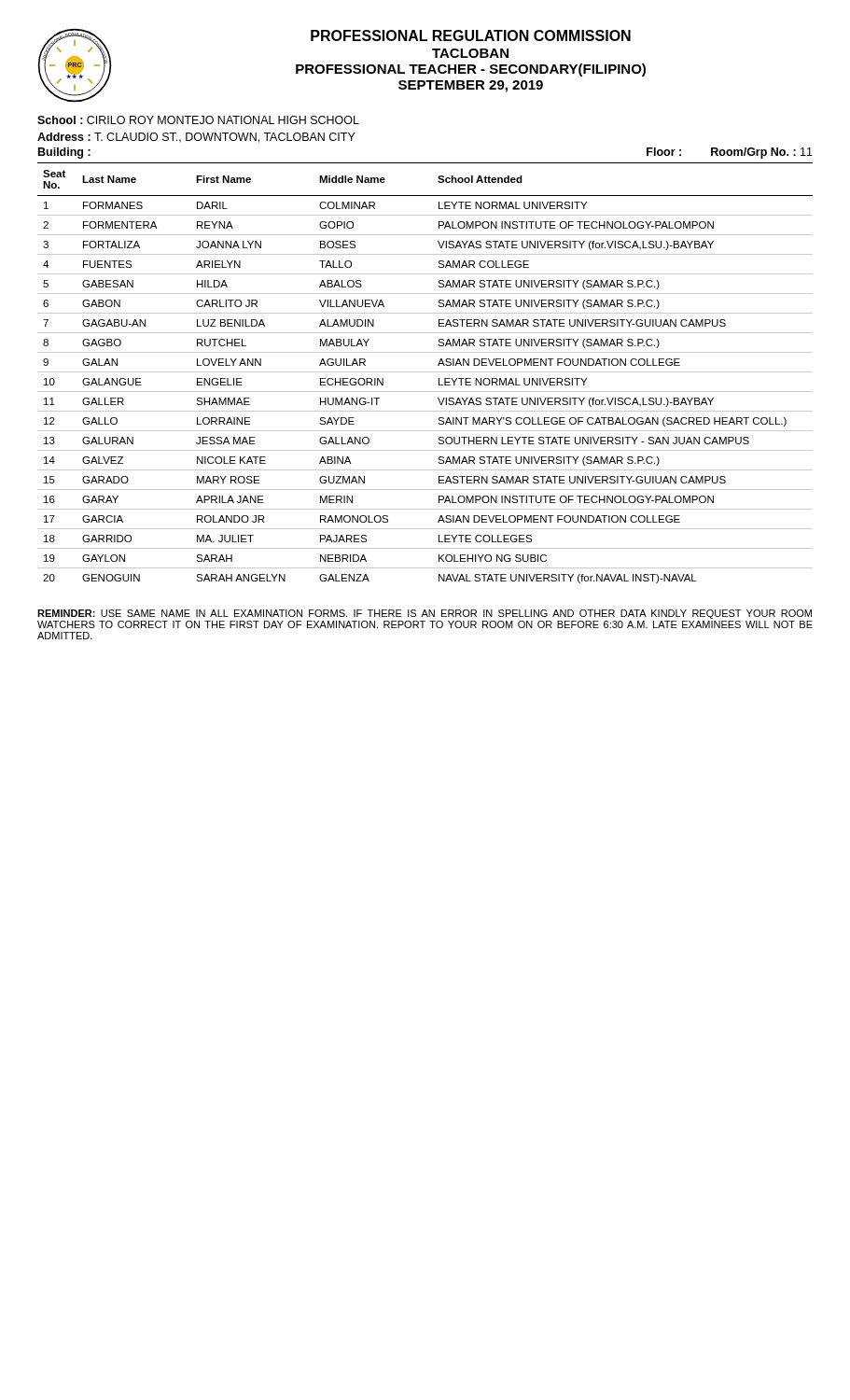This screenshot has width=850, height=1400.
Task: Select the region starting "REMINDER: USE SAME NAME"
Action: tap(425, 624)
